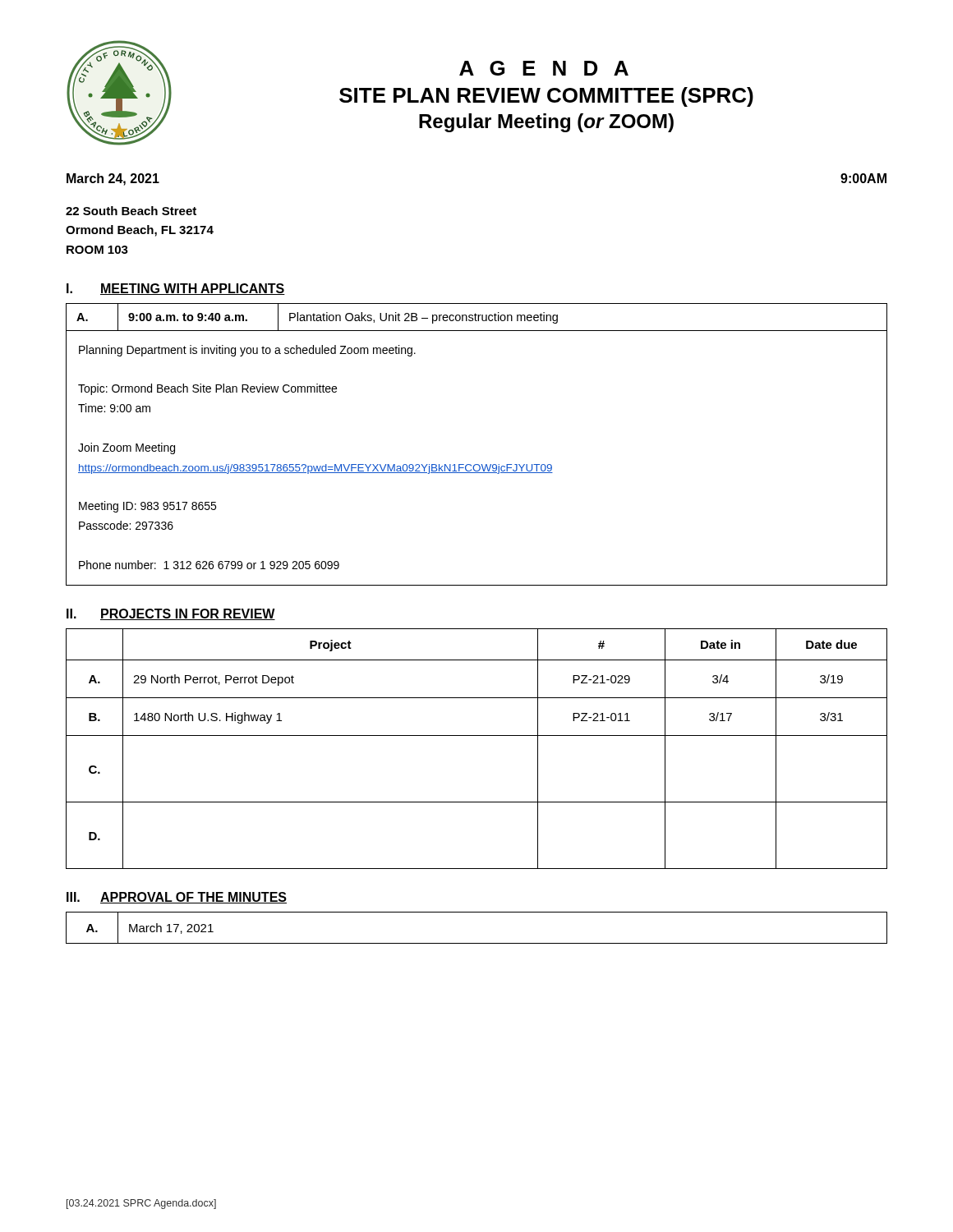953x1232 pixels.
Task: Find the block starting "II. PROJECTS IN FOR"
Action: tap(170, 615)
